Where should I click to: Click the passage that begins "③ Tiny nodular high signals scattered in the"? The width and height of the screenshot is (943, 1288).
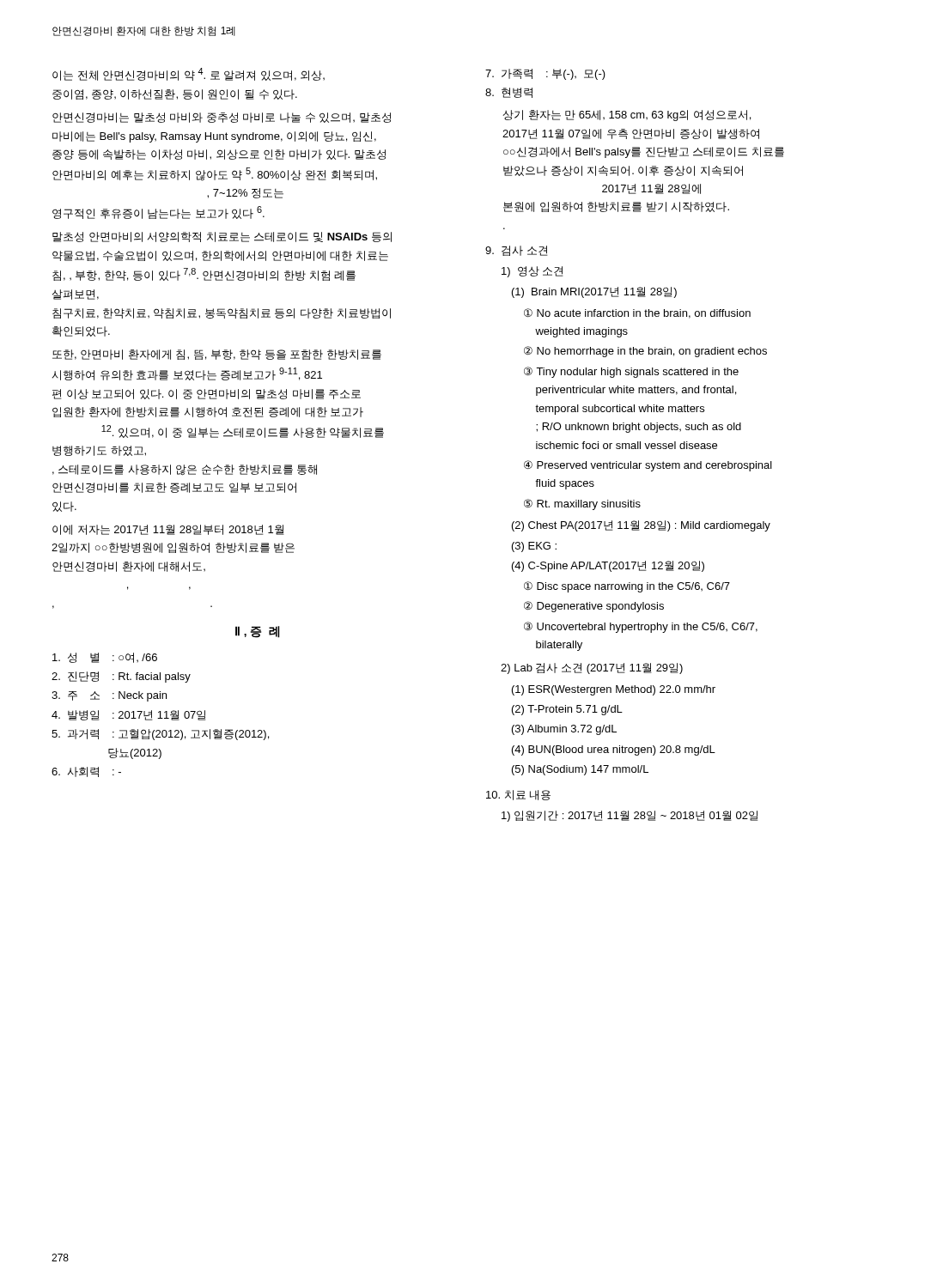pos(632,408)
